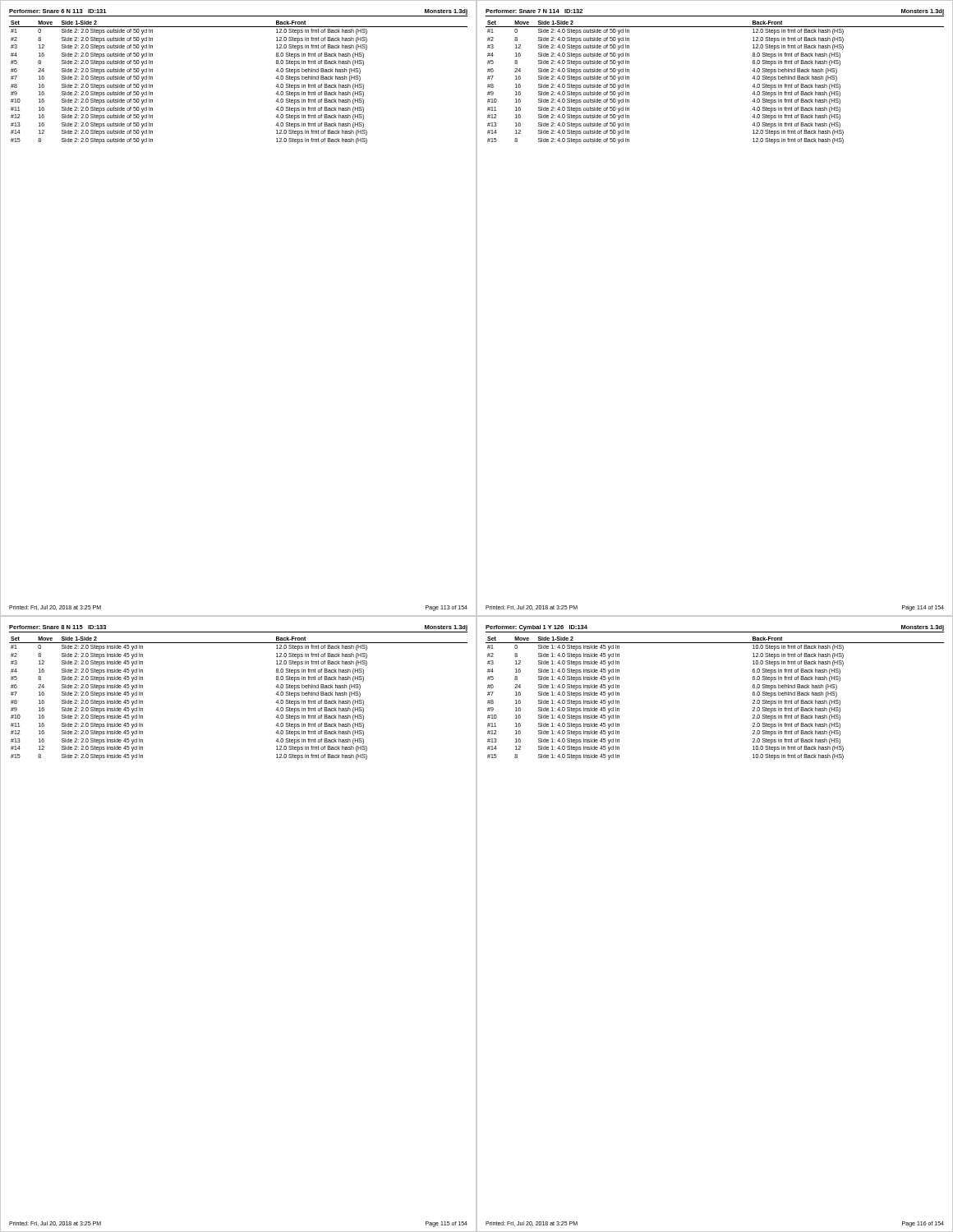953x1232 pixels.
Task: Point to the element starting "Performer: Snare 8 N 115 ID:133 Monsters"
Action: [238, 628]
